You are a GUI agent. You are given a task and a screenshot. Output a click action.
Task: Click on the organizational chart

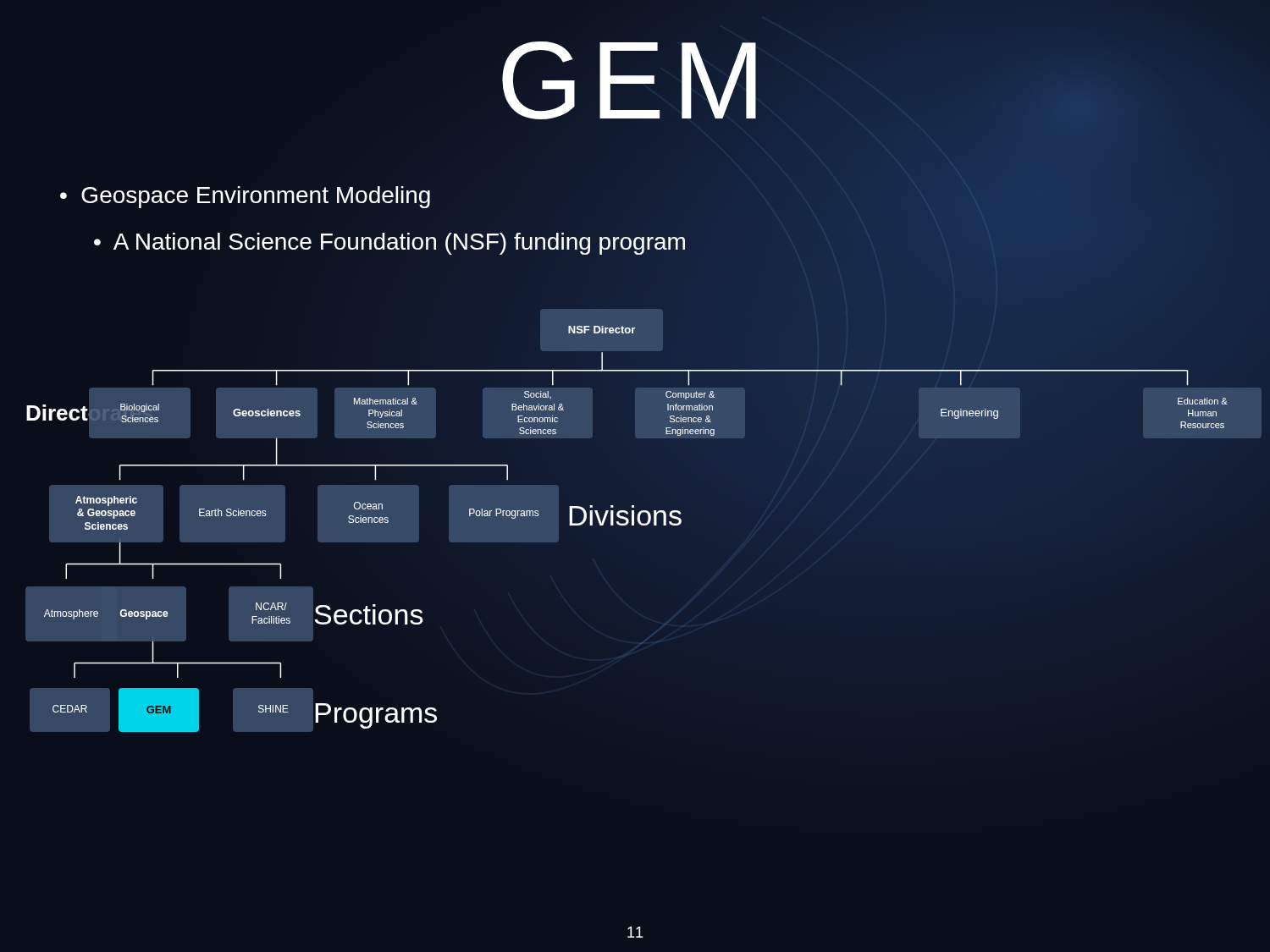click(x=639, y=622)
